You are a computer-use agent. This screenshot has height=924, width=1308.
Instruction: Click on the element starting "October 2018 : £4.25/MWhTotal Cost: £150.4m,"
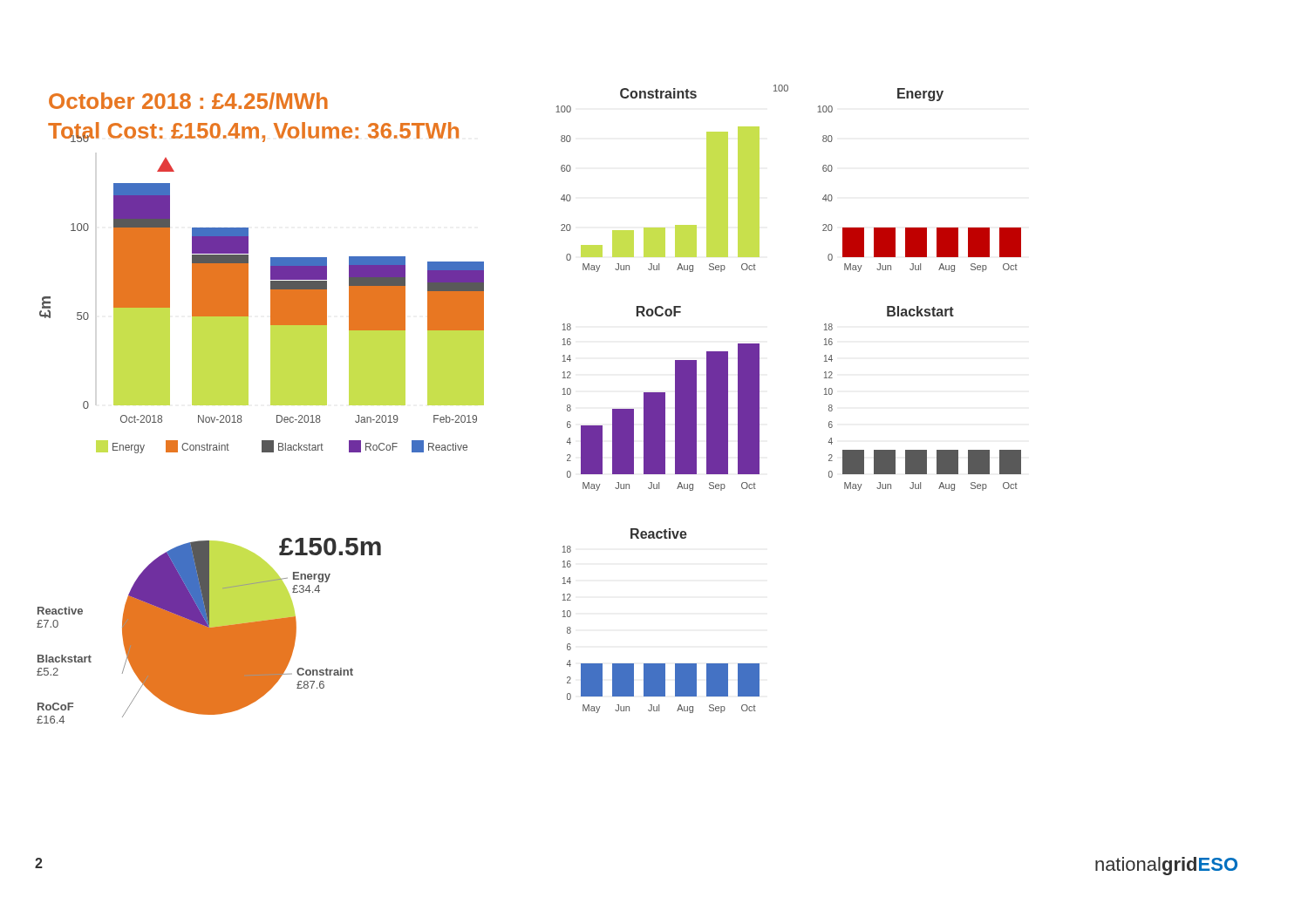coord(257,117)
